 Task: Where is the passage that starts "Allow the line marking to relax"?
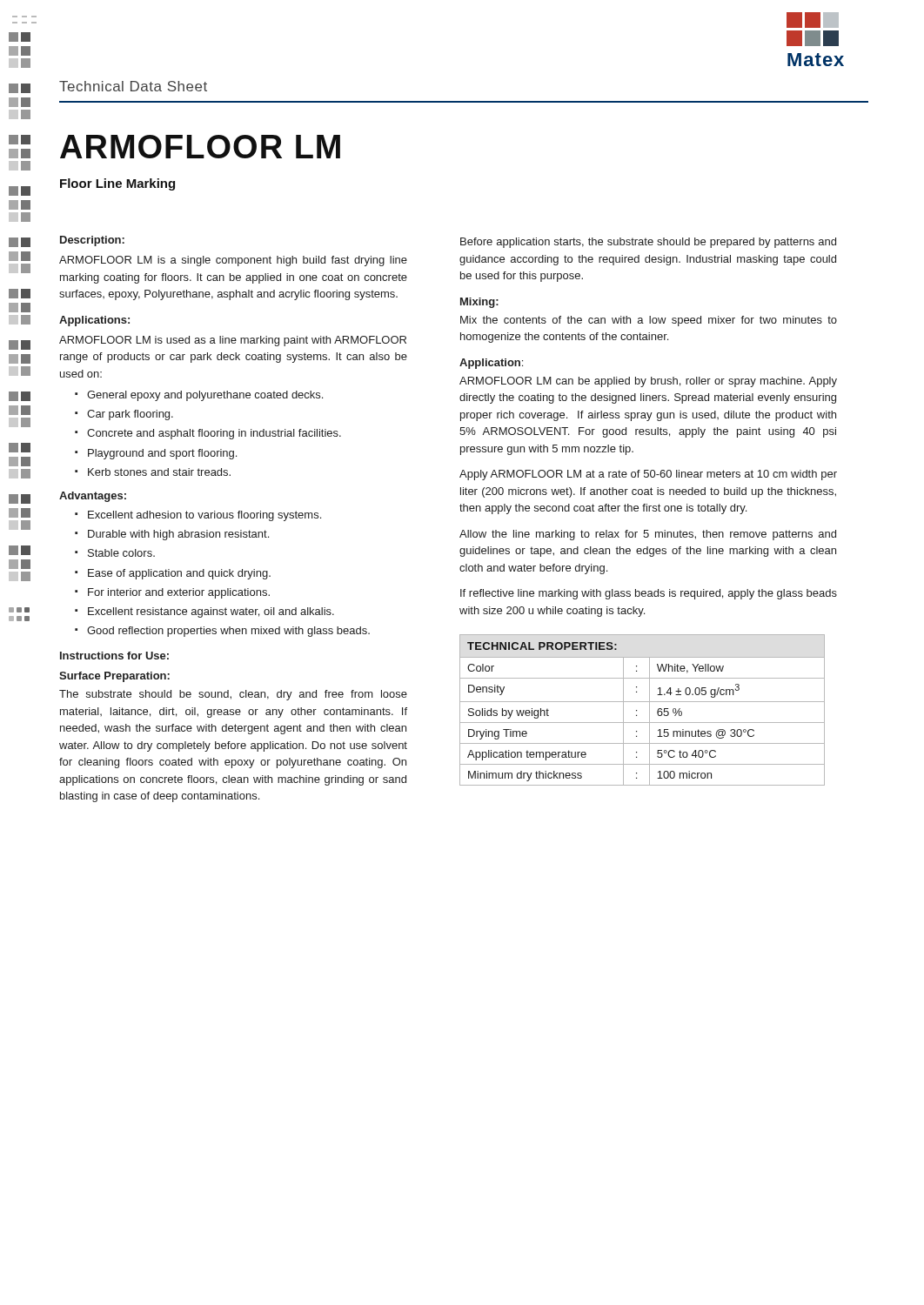point(648,550)
